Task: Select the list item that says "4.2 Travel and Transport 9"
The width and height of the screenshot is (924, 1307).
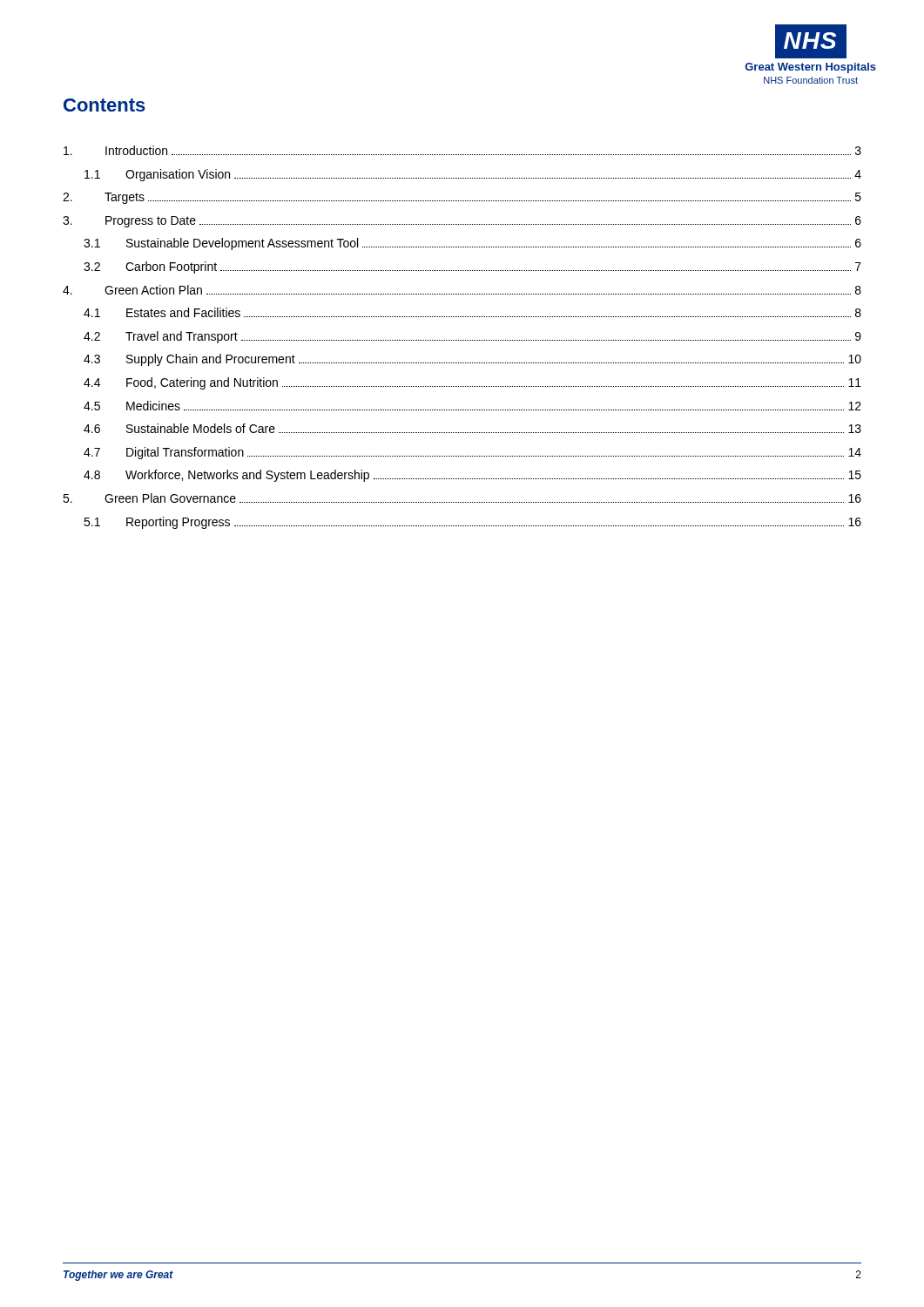Action: click(472, 336)
